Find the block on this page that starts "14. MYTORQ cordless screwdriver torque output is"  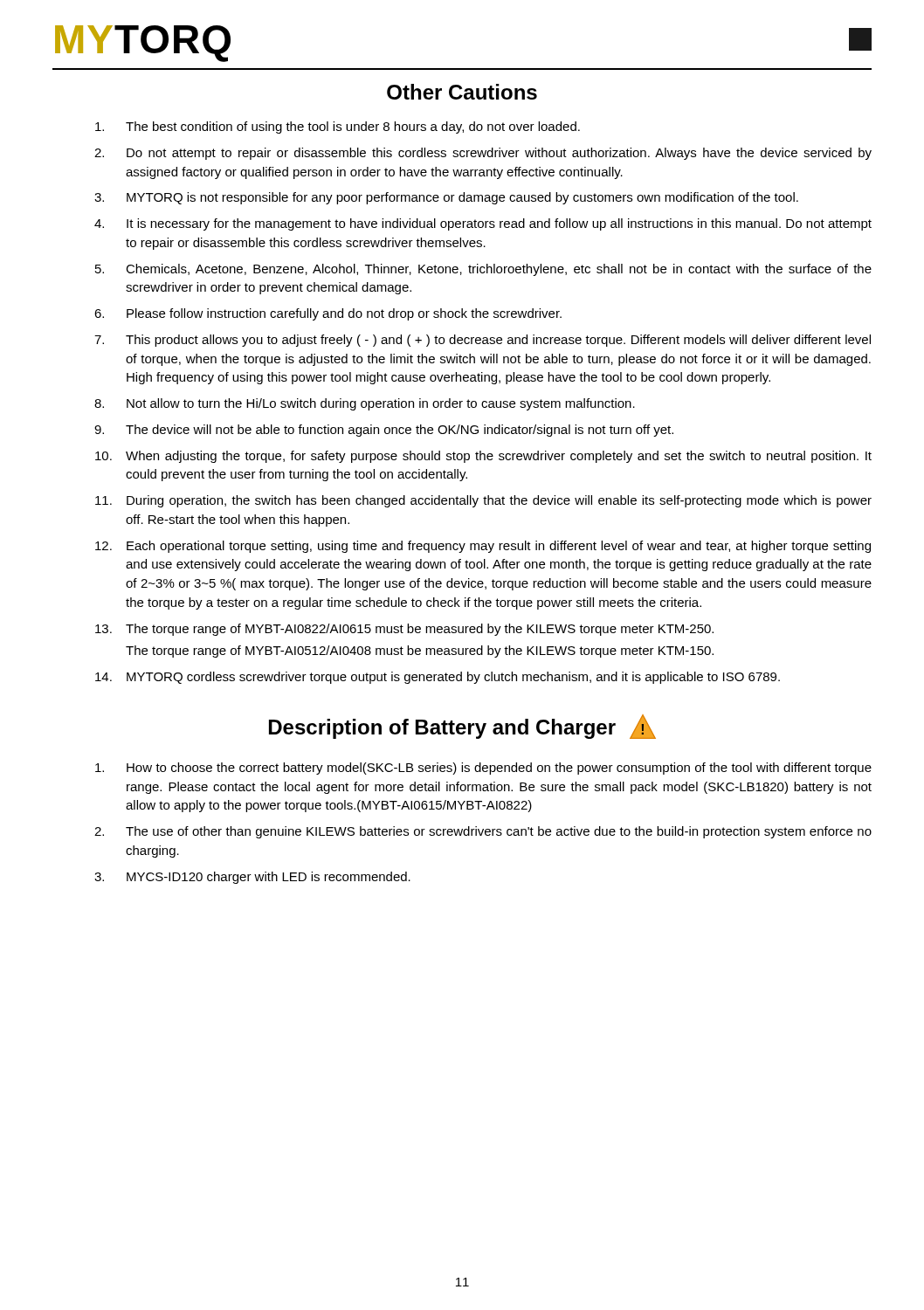[483, 677]
